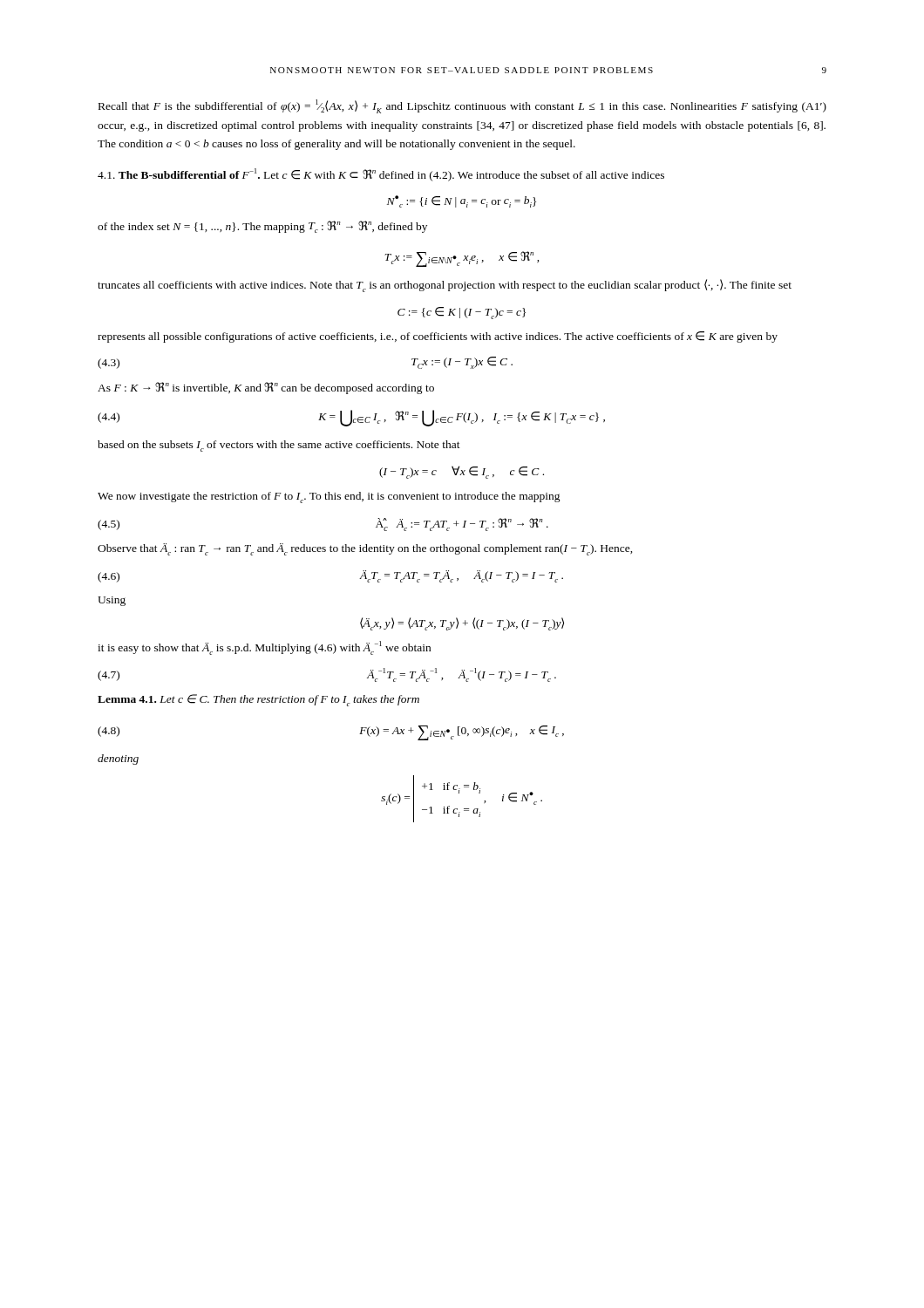Point to the region starting "Tcx := ∑i∈N\N●c xiei ,"

(462, 258)
